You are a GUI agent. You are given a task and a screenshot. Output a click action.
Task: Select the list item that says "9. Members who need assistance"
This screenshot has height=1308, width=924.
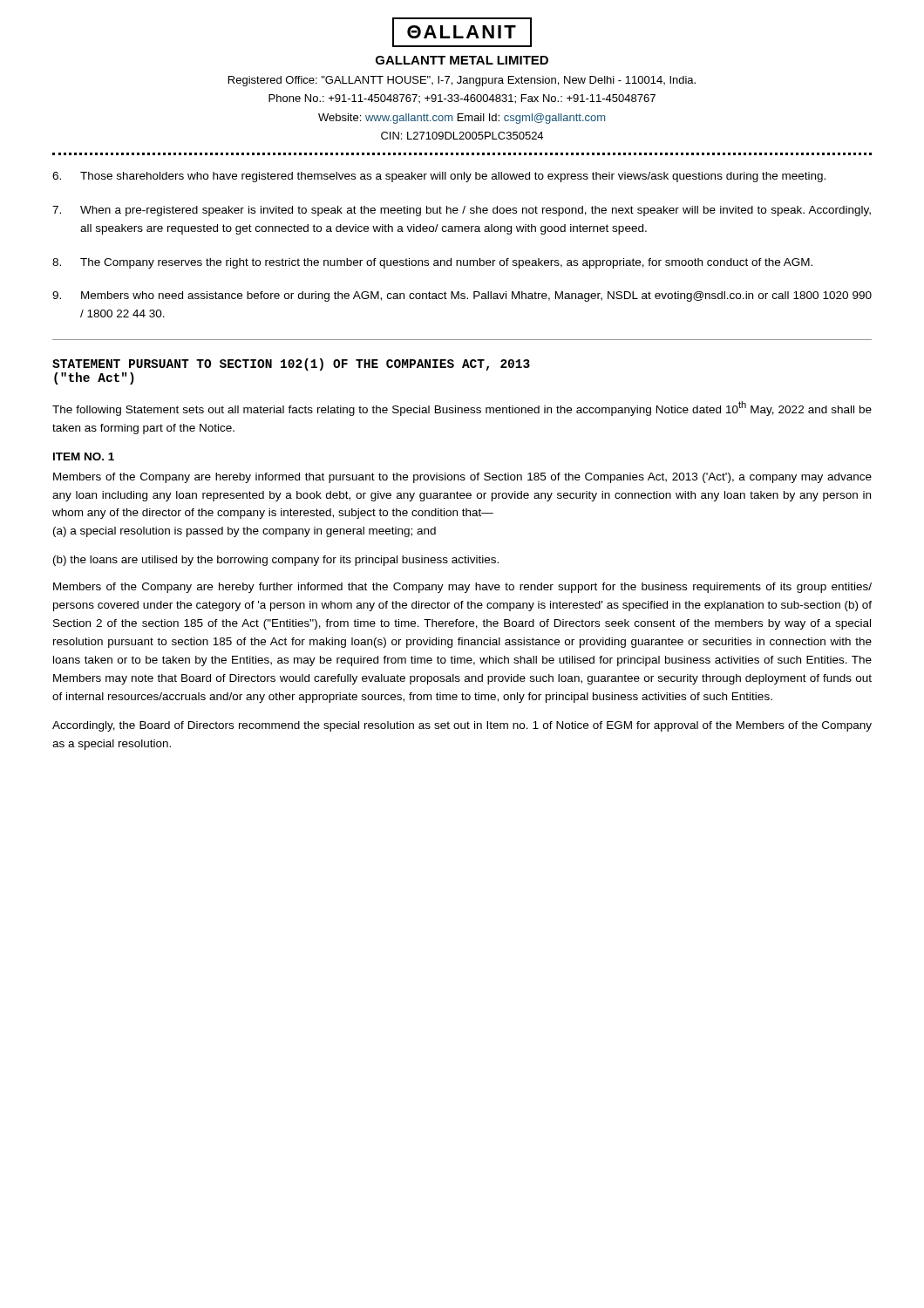point(462,305)
